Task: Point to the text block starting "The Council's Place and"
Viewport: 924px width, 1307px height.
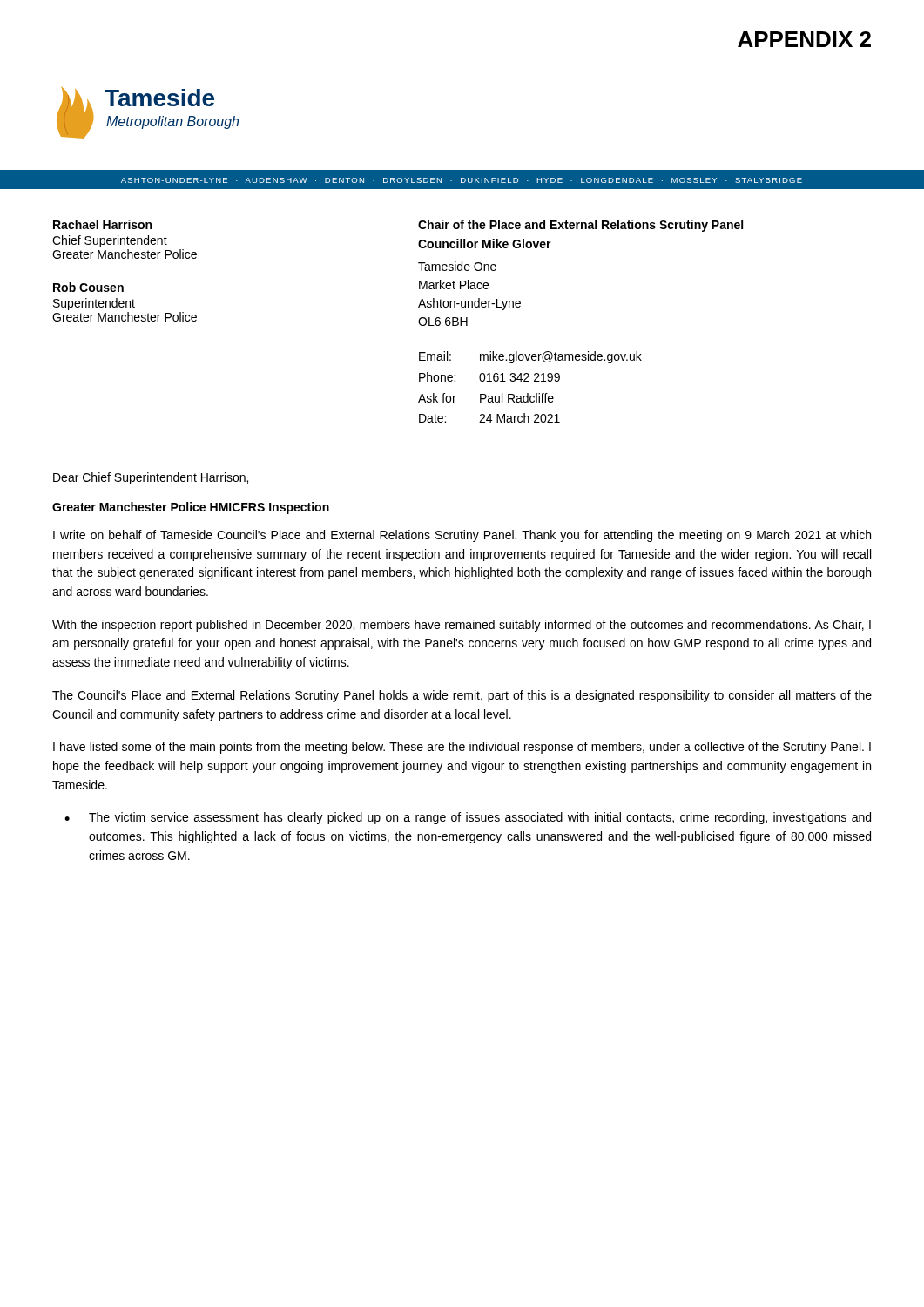Action: click(x=462, y=705)
